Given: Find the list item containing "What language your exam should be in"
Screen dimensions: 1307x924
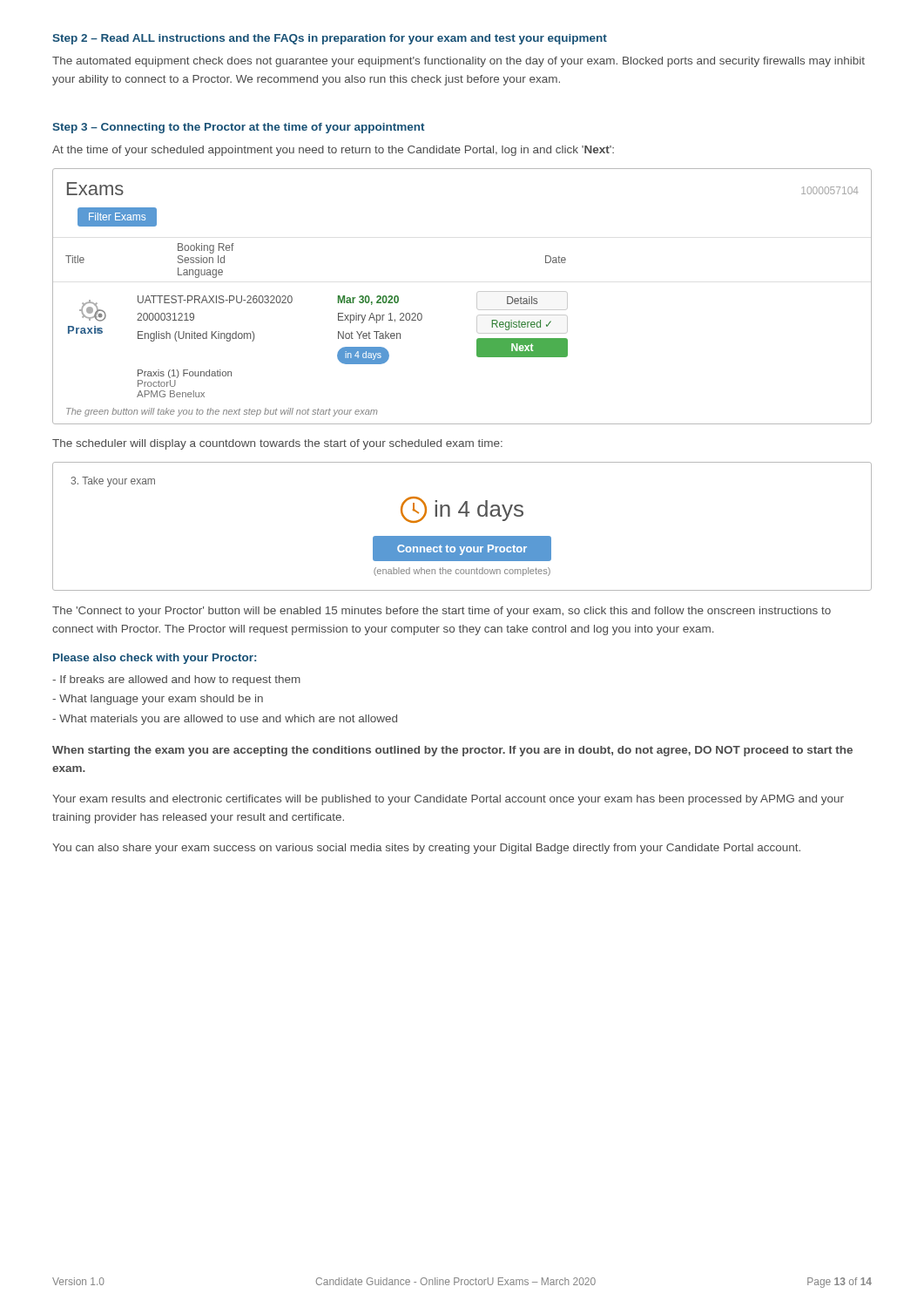Looking at the screenshot, I should tap(158, 699).
